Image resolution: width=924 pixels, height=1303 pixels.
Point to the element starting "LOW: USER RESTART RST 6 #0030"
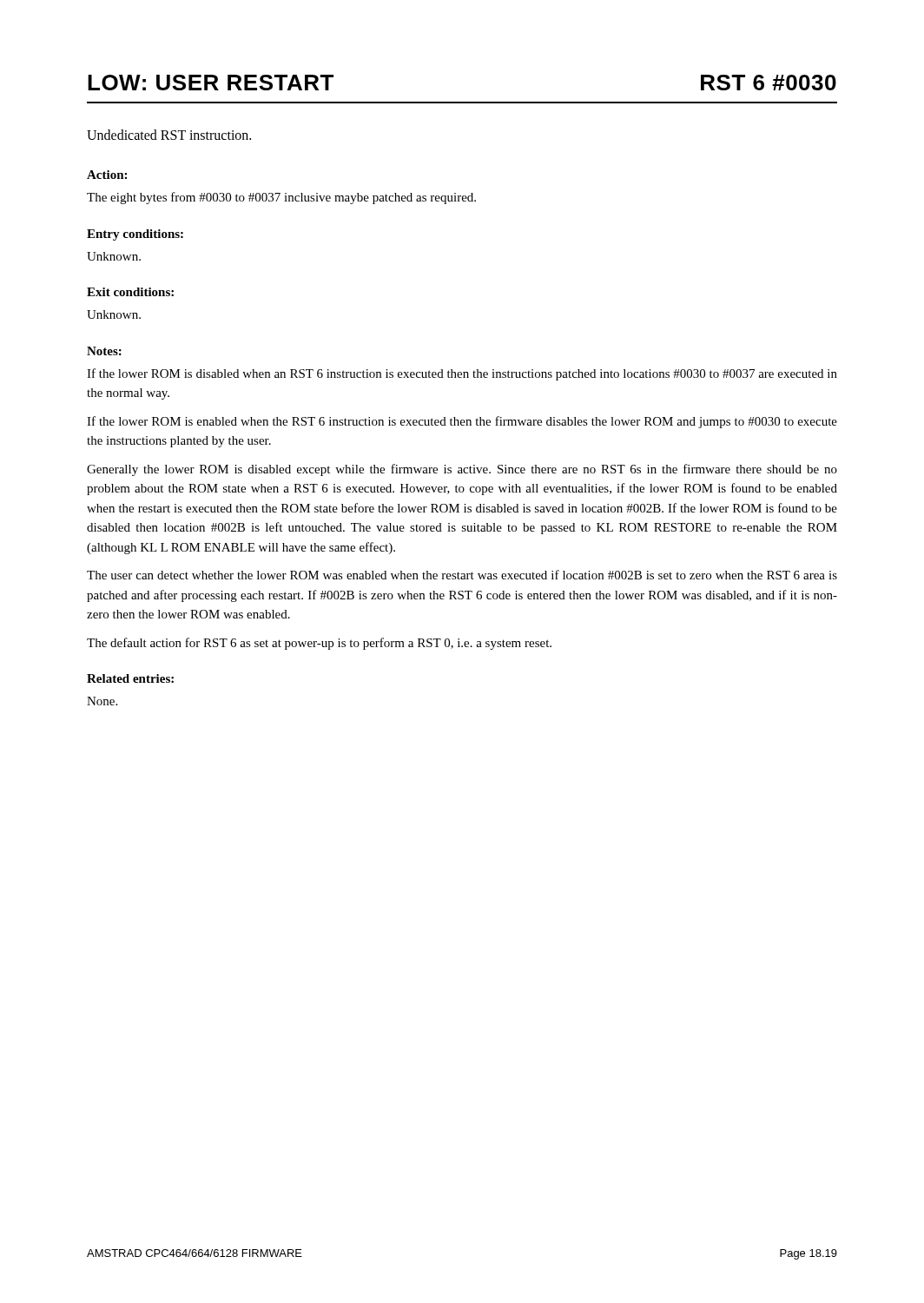pyautogui.click(x=211, y=82)
